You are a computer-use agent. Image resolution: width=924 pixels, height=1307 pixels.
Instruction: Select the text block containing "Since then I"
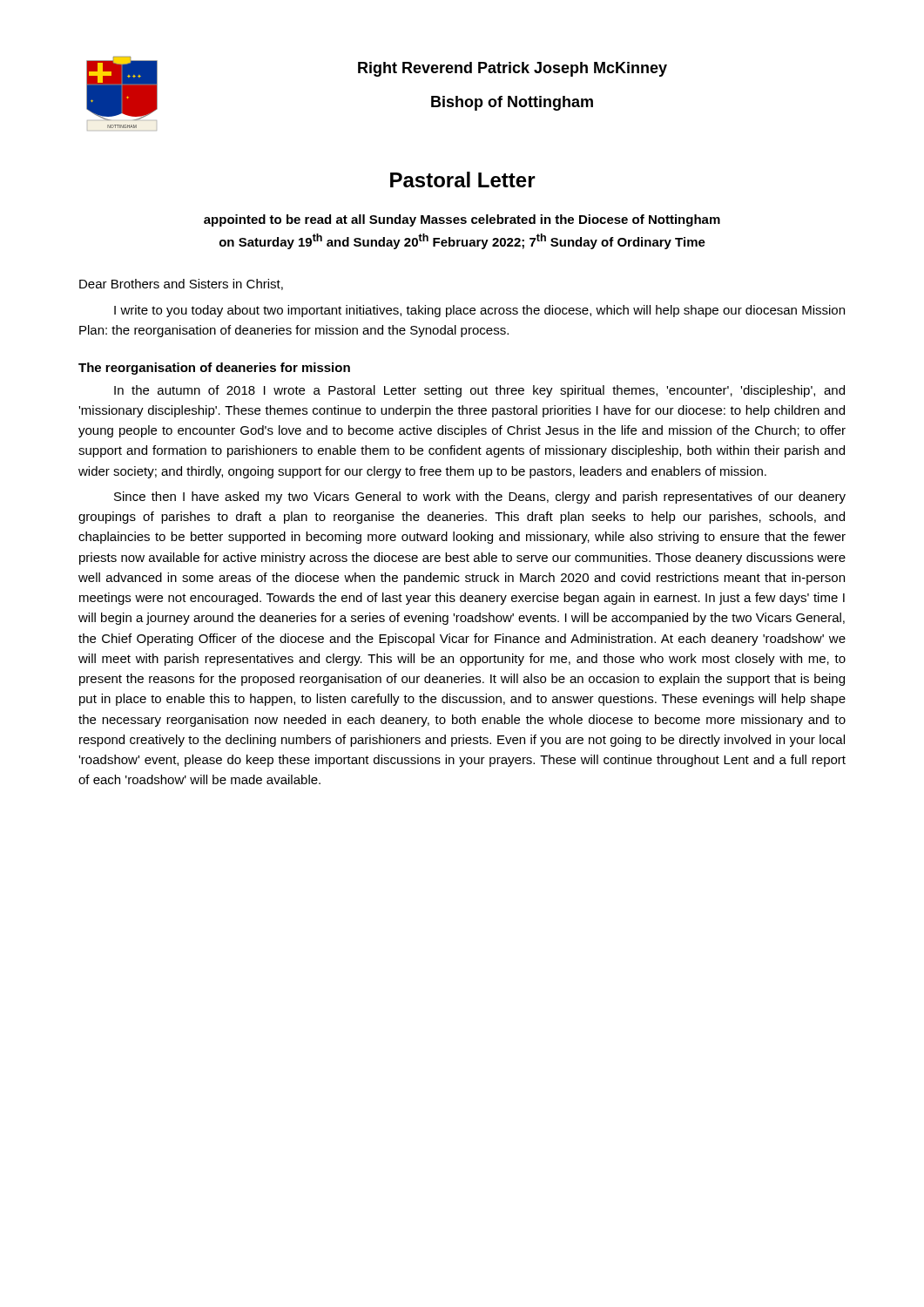(462, 638)
